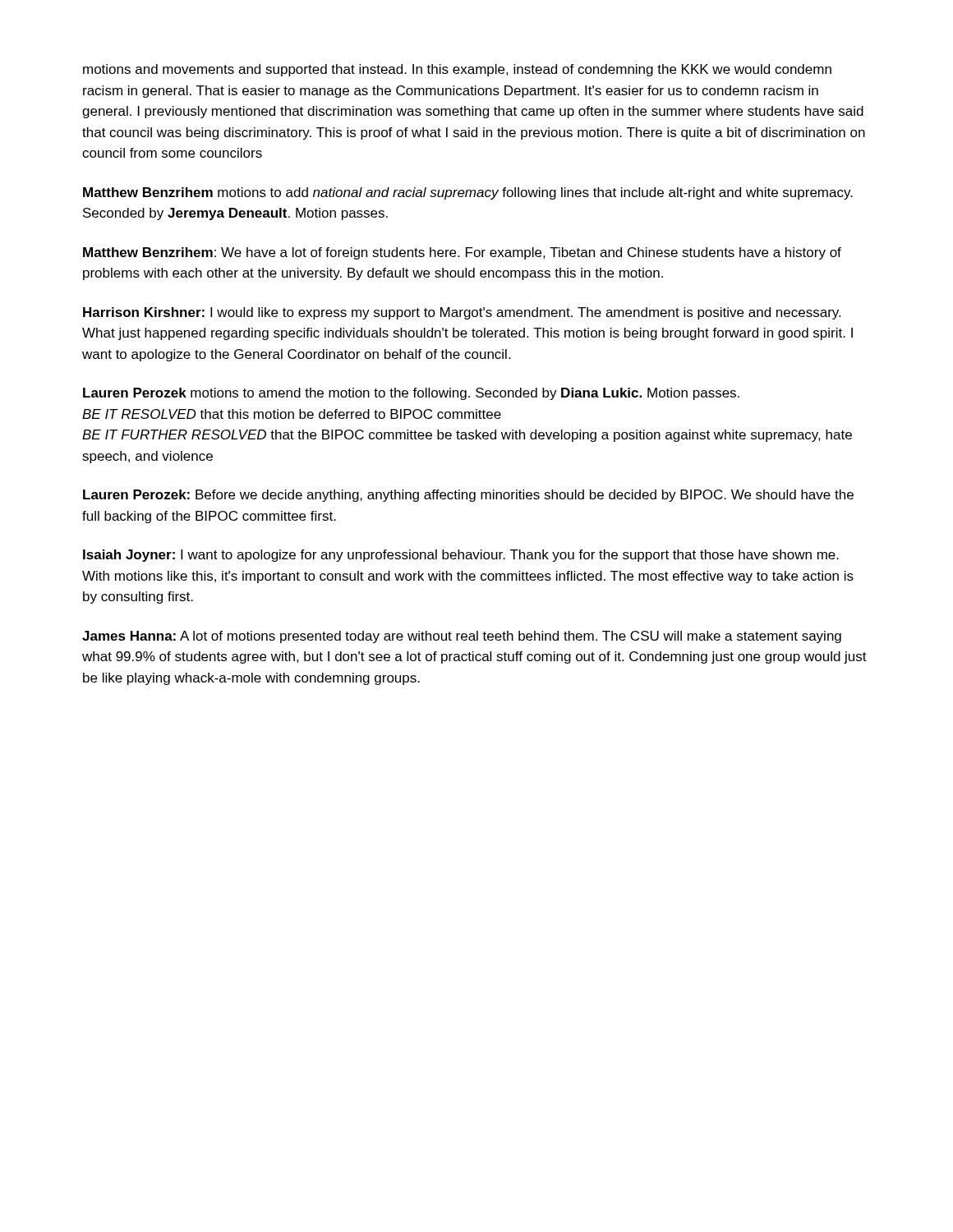Click on the text block with the text "Lauren Perozek: Before we decide anything,"
Image resolution: width=953 pixels, height=1232 pixels.
(468, 505)
